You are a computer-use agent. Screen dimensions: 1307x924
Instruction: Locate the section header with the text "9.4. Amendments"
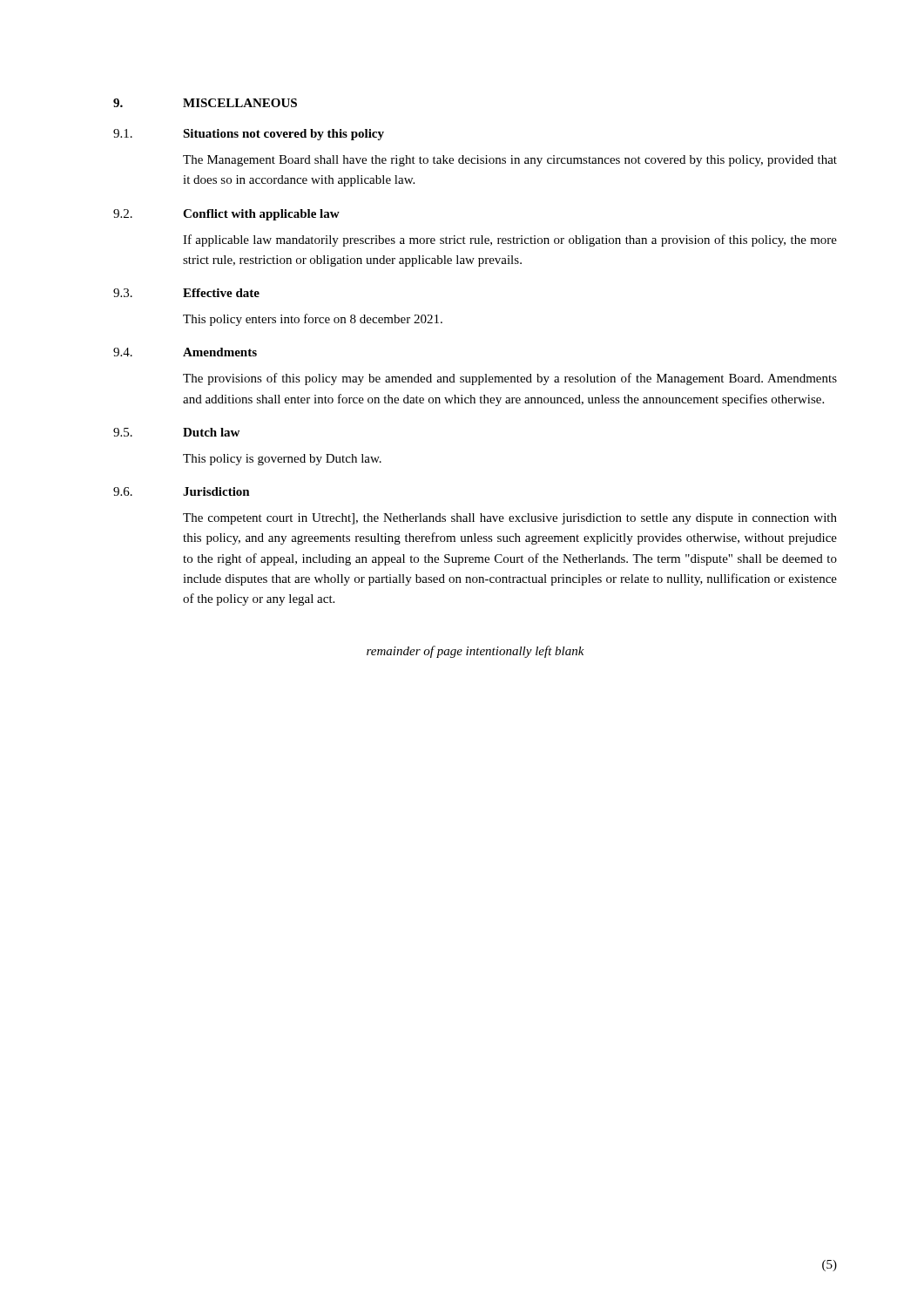point(185,353)
